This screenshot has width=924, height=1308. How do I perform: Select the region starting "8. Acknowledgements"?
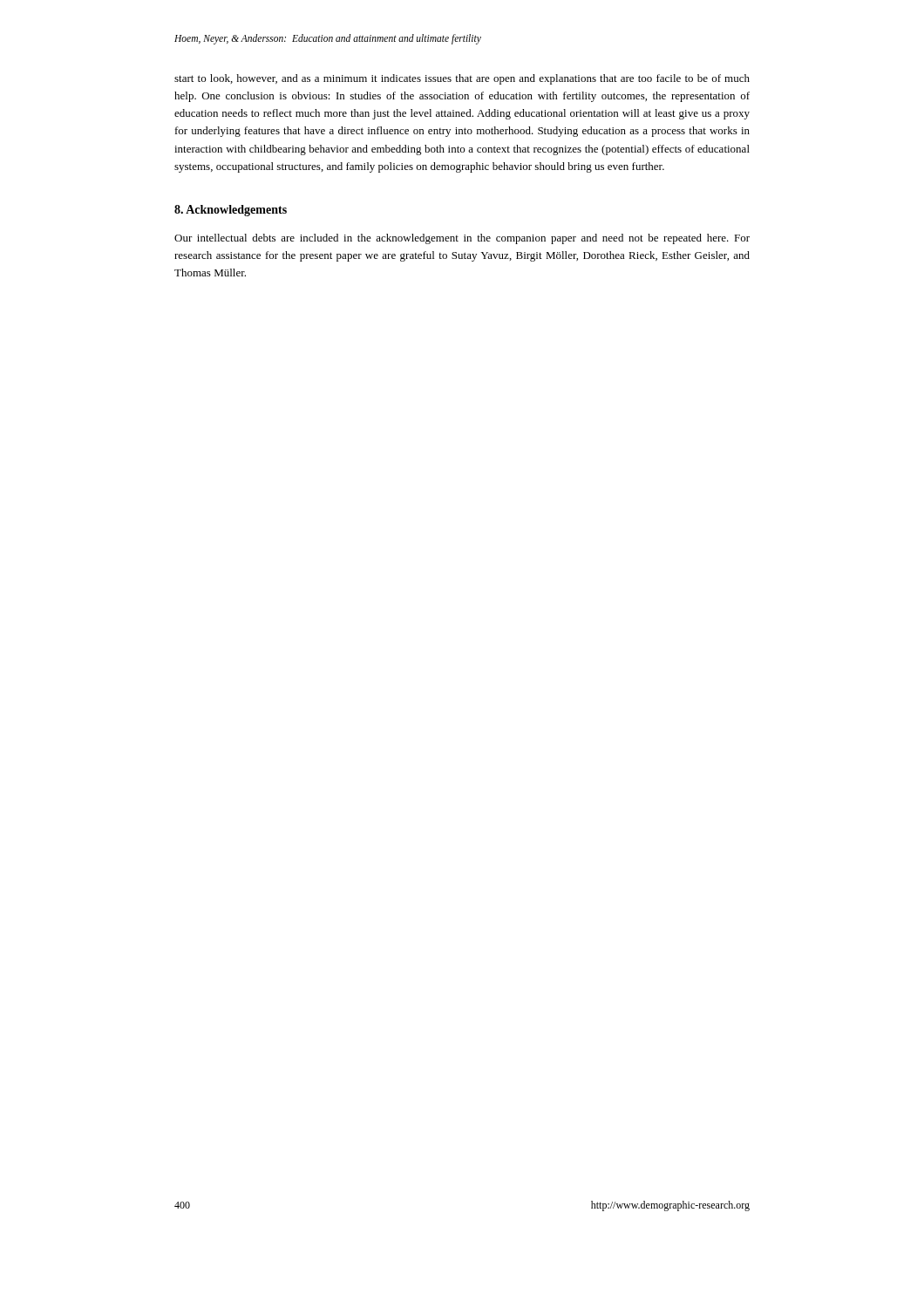click(231, 210)
